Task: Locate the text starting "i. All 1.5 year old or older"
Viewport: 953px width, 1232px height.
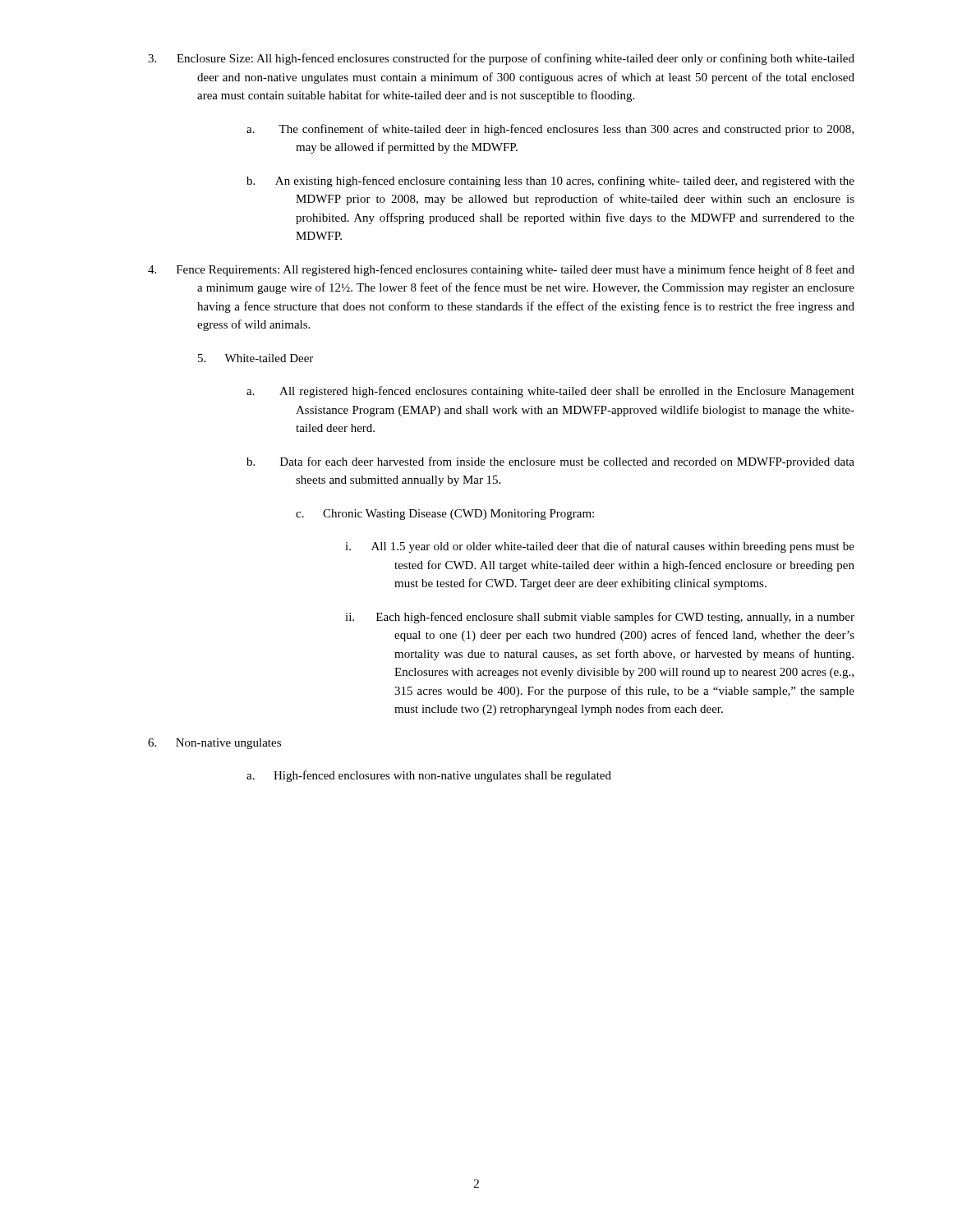Action: (600, 565)
